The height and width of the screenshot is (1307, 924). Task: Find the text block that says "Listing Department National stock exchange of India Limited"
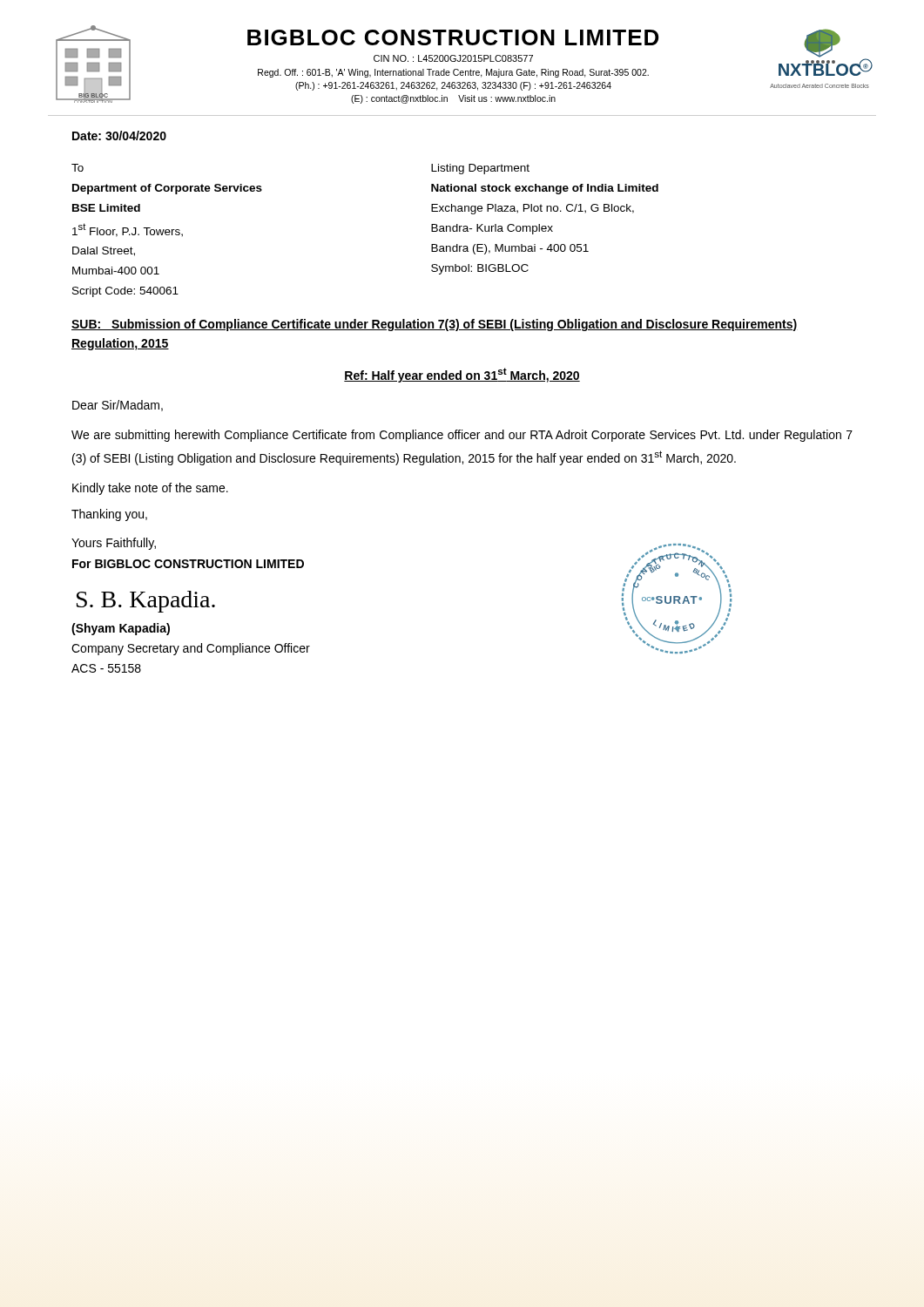[545, 218]
